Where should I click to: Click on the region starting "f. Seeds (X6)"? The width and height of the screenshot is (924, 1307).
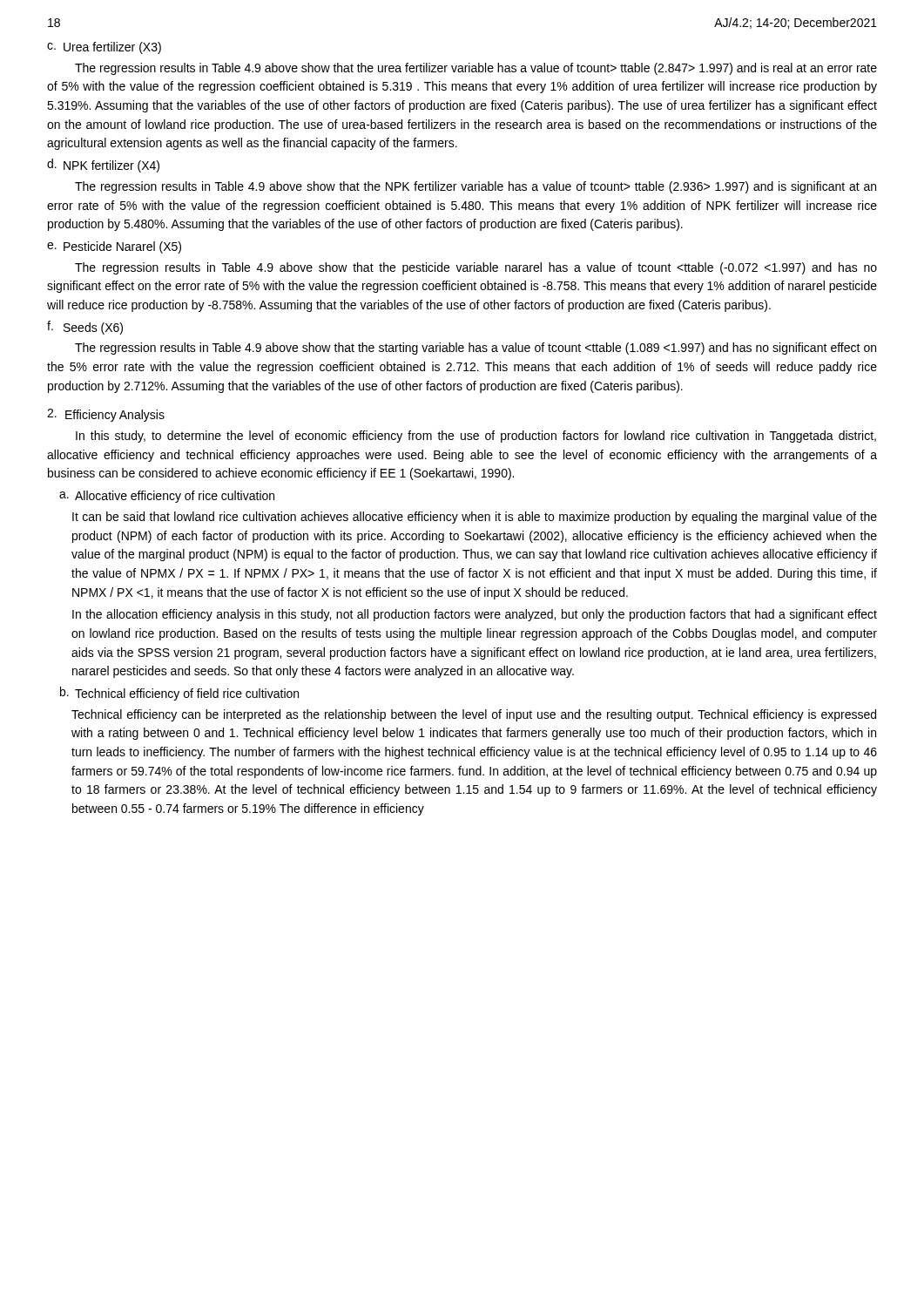(85, 328)
